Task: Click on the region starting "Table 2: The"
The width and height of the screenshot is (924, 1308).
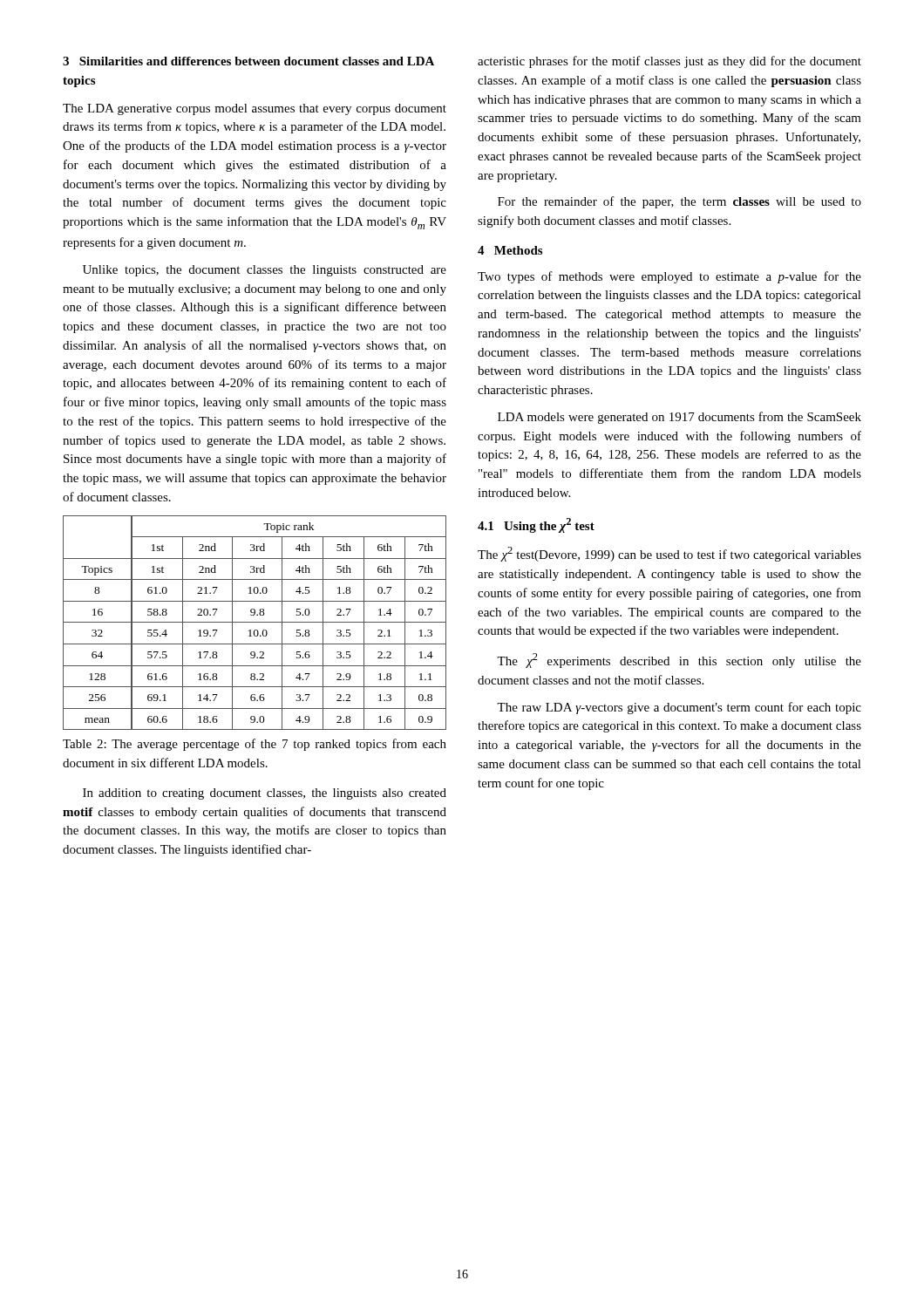Action: tap(255, 754)
